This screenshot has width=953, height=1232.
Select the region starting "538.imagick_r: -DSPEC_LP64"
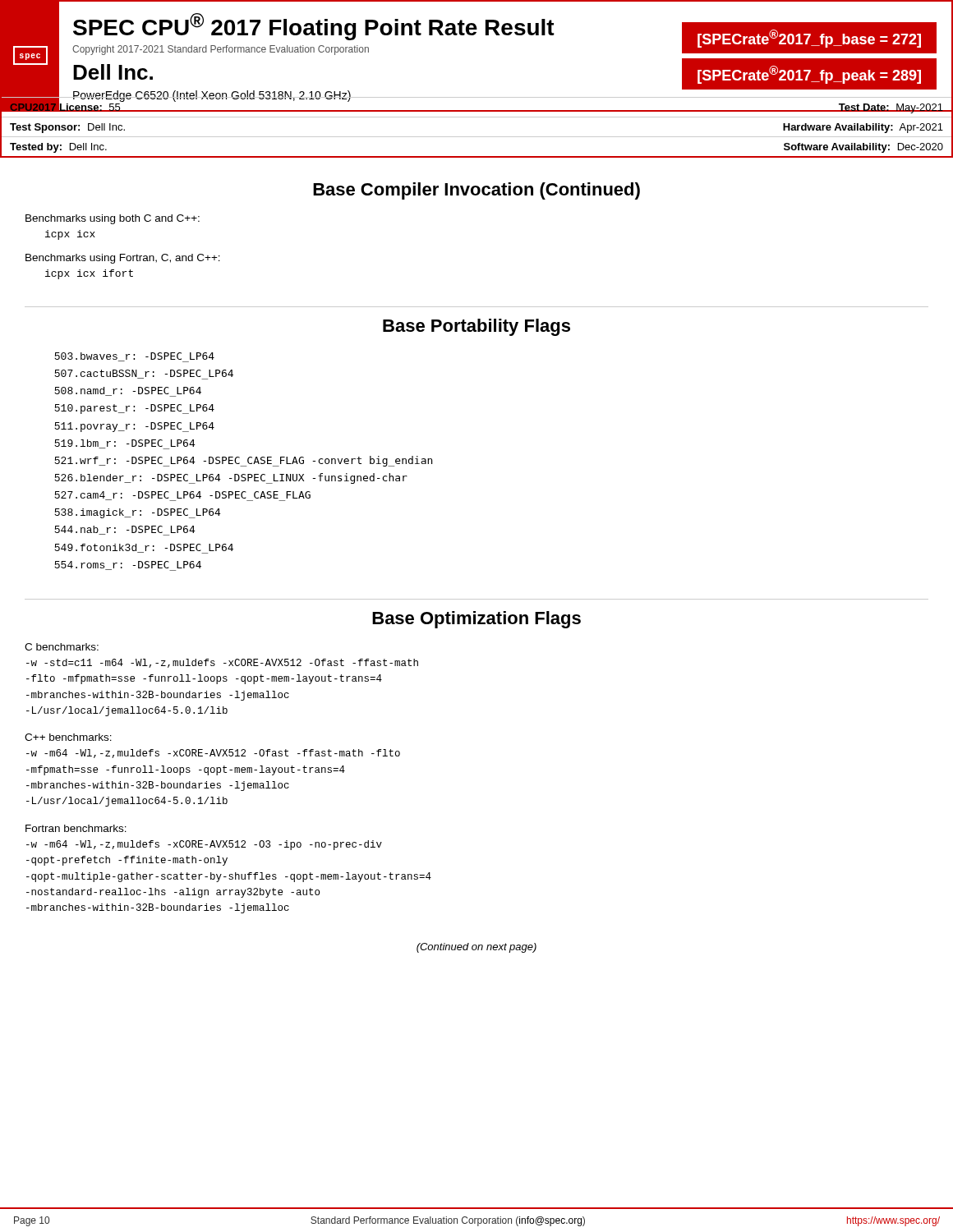coord(134,513)
